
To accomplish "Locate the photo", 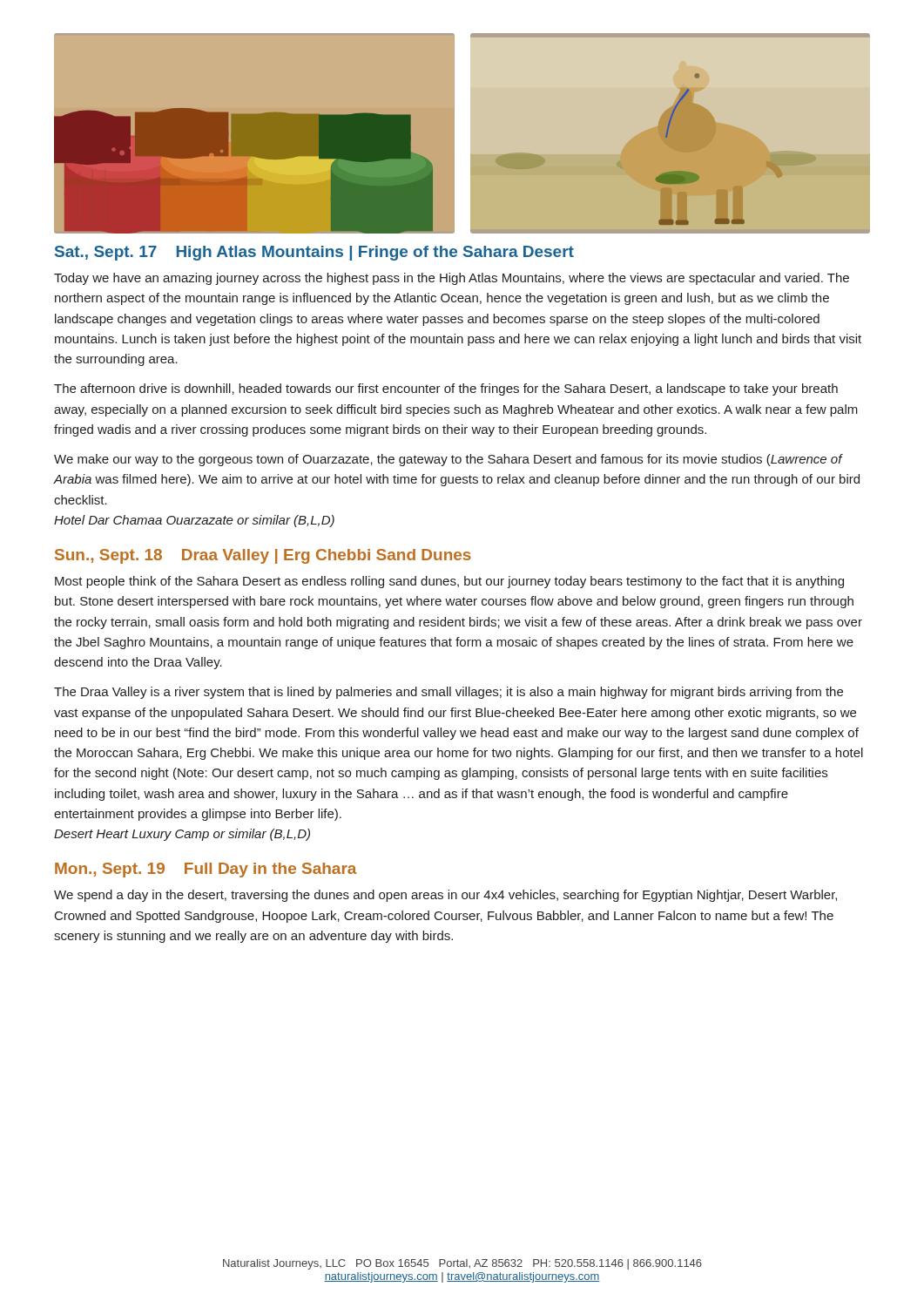I will pos(462,133).
